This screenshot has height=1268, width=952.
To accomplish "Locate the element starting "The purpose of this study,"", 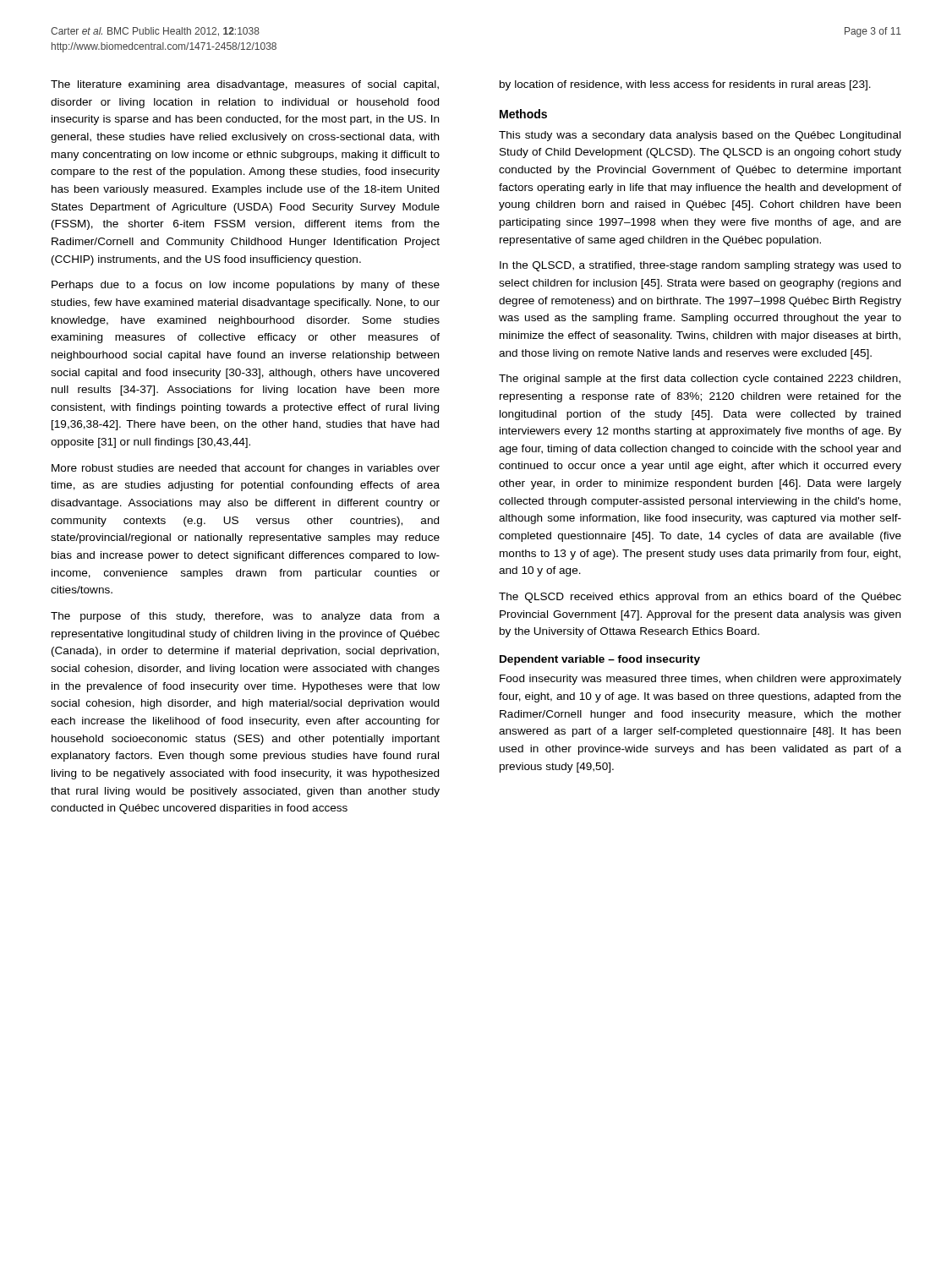I will [x=245, y=712].
